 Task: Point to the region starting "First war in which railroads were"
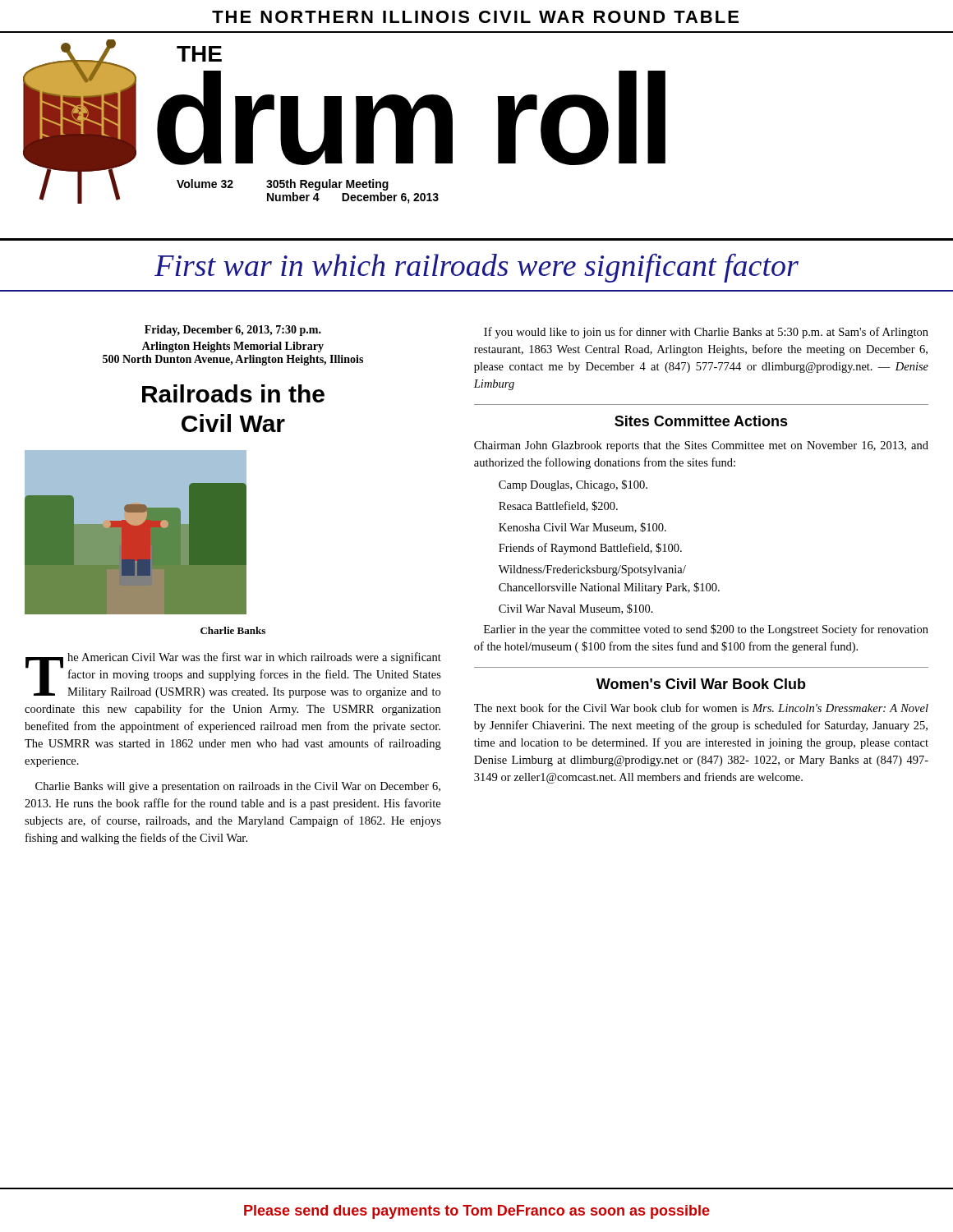point(476,265)
